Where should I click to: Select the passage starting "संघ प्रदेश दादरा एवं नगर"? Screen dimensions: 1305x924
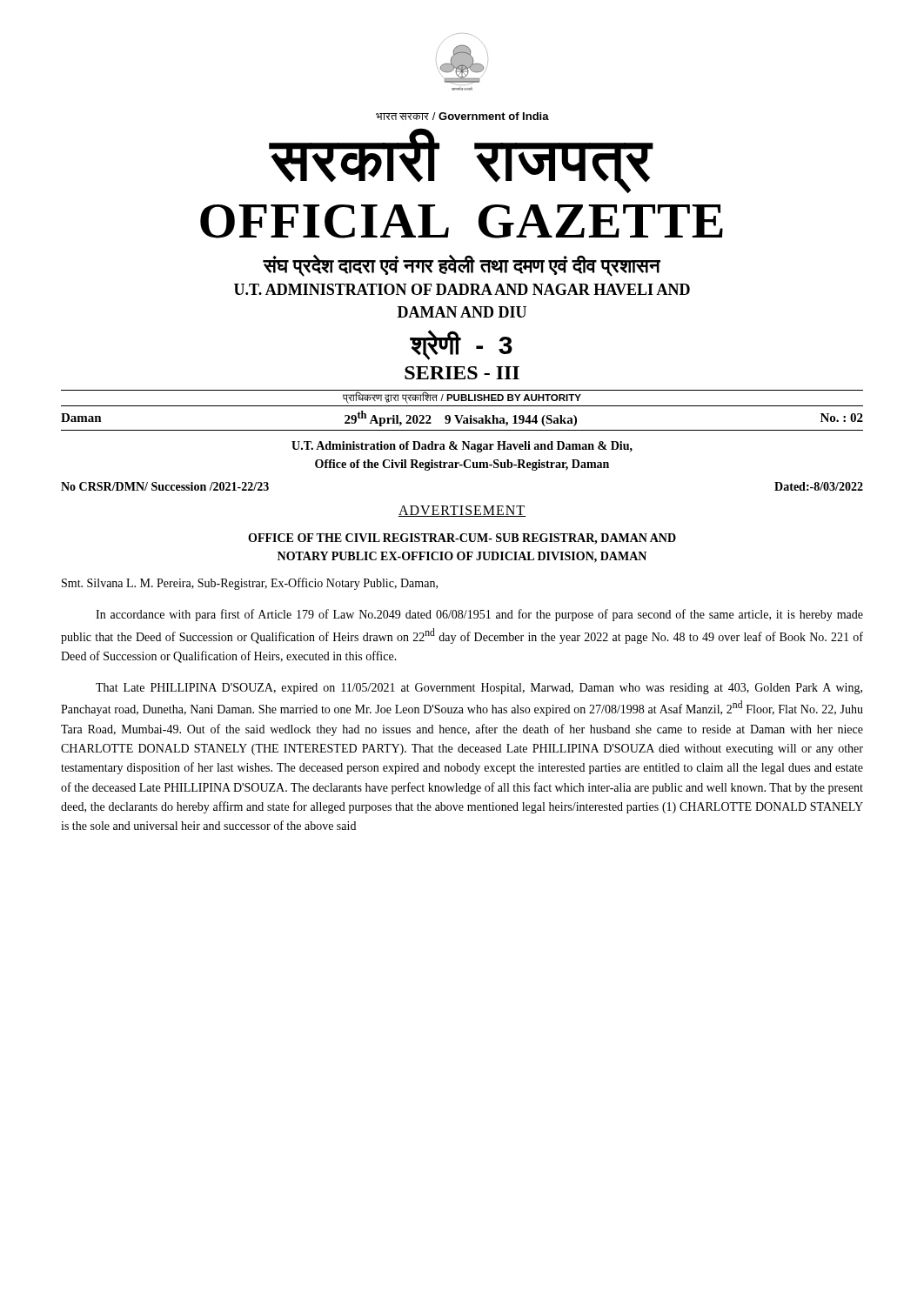462,266
